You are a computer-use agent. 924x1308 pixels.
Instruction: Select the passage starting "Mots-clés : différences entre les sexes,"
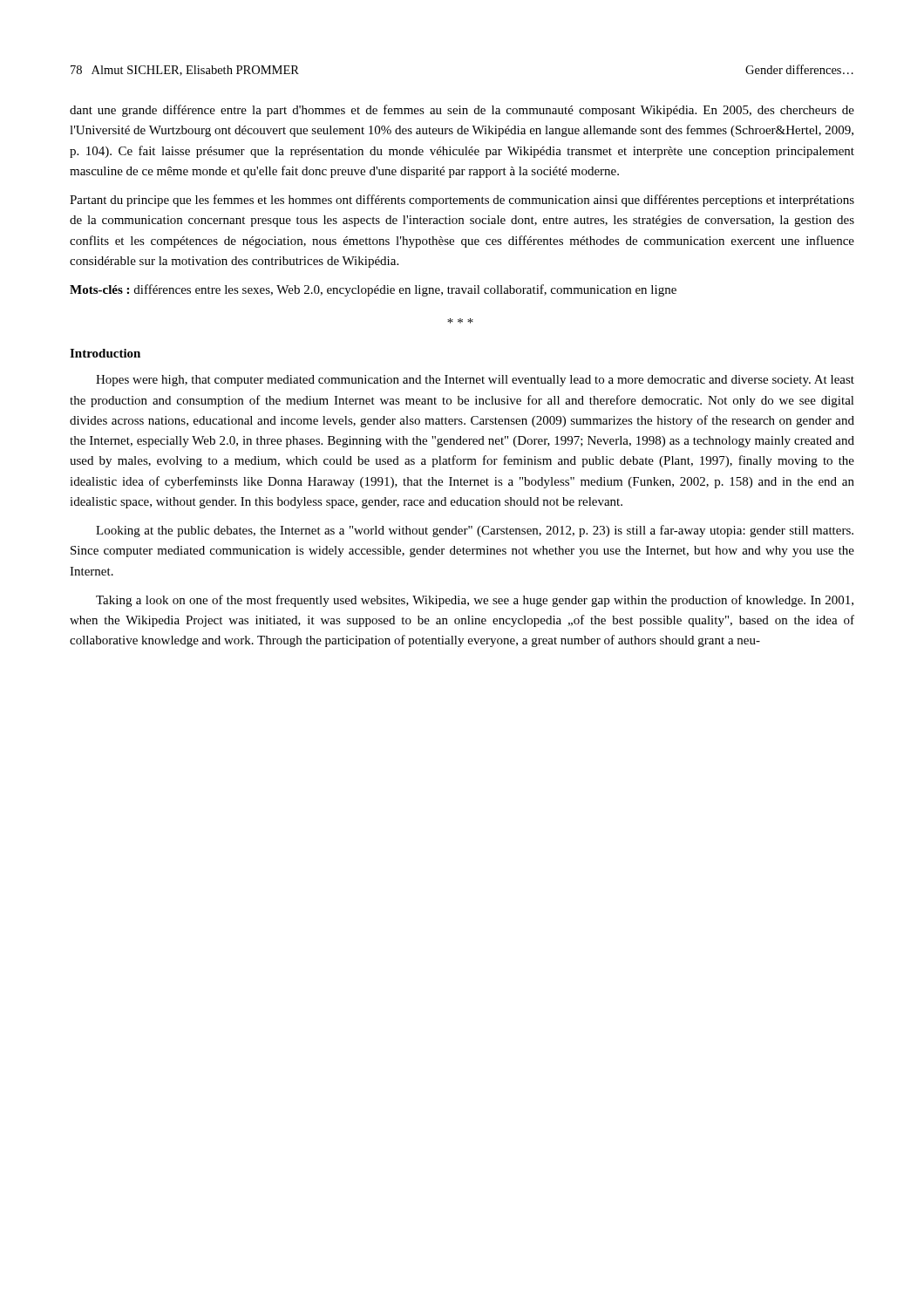[373, 290]
